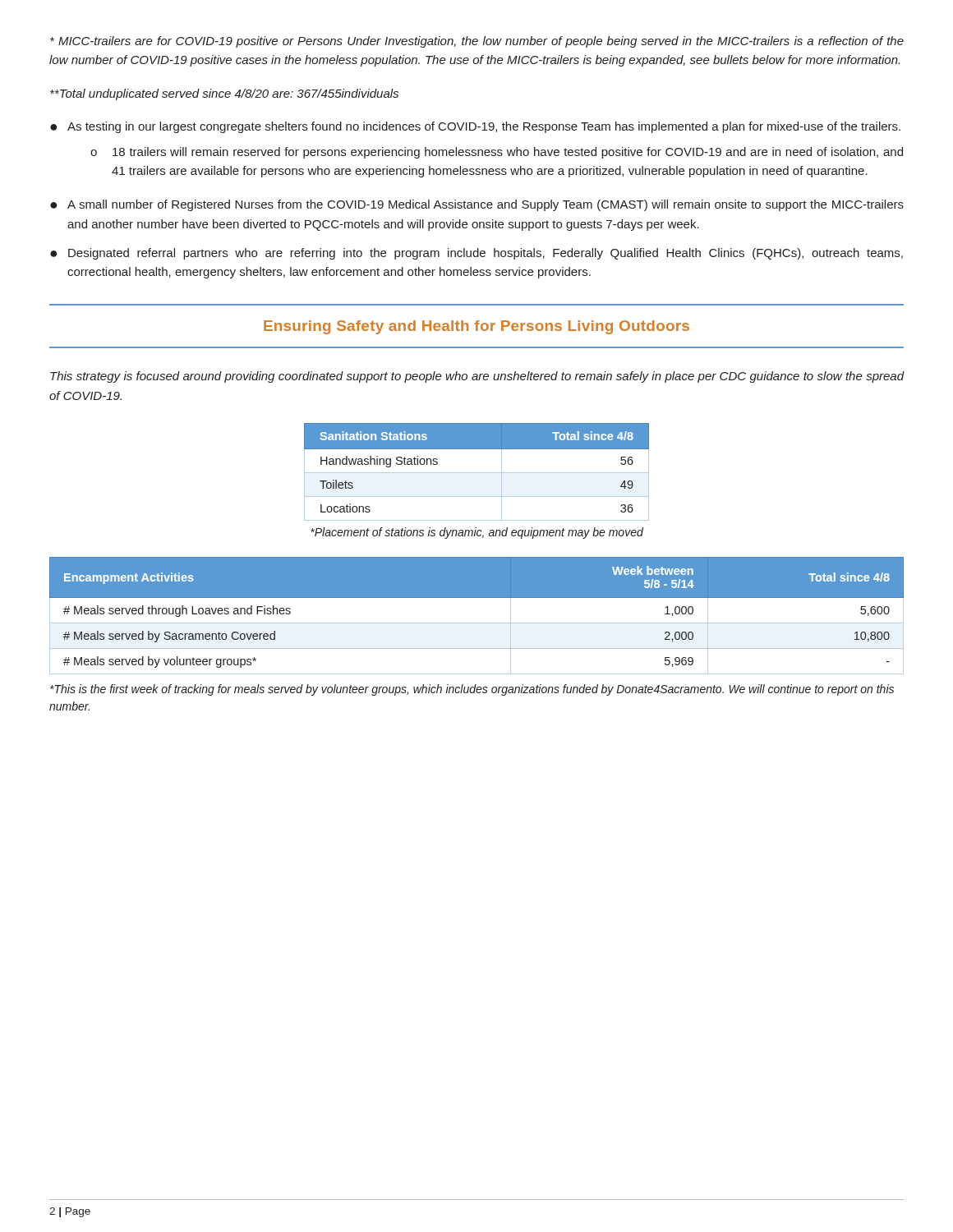Screen dimensions: 1232x953
Task: Click on the block starting "This is the first week of tracking for"
Action: pyautogui.click(x=472, y=698)
